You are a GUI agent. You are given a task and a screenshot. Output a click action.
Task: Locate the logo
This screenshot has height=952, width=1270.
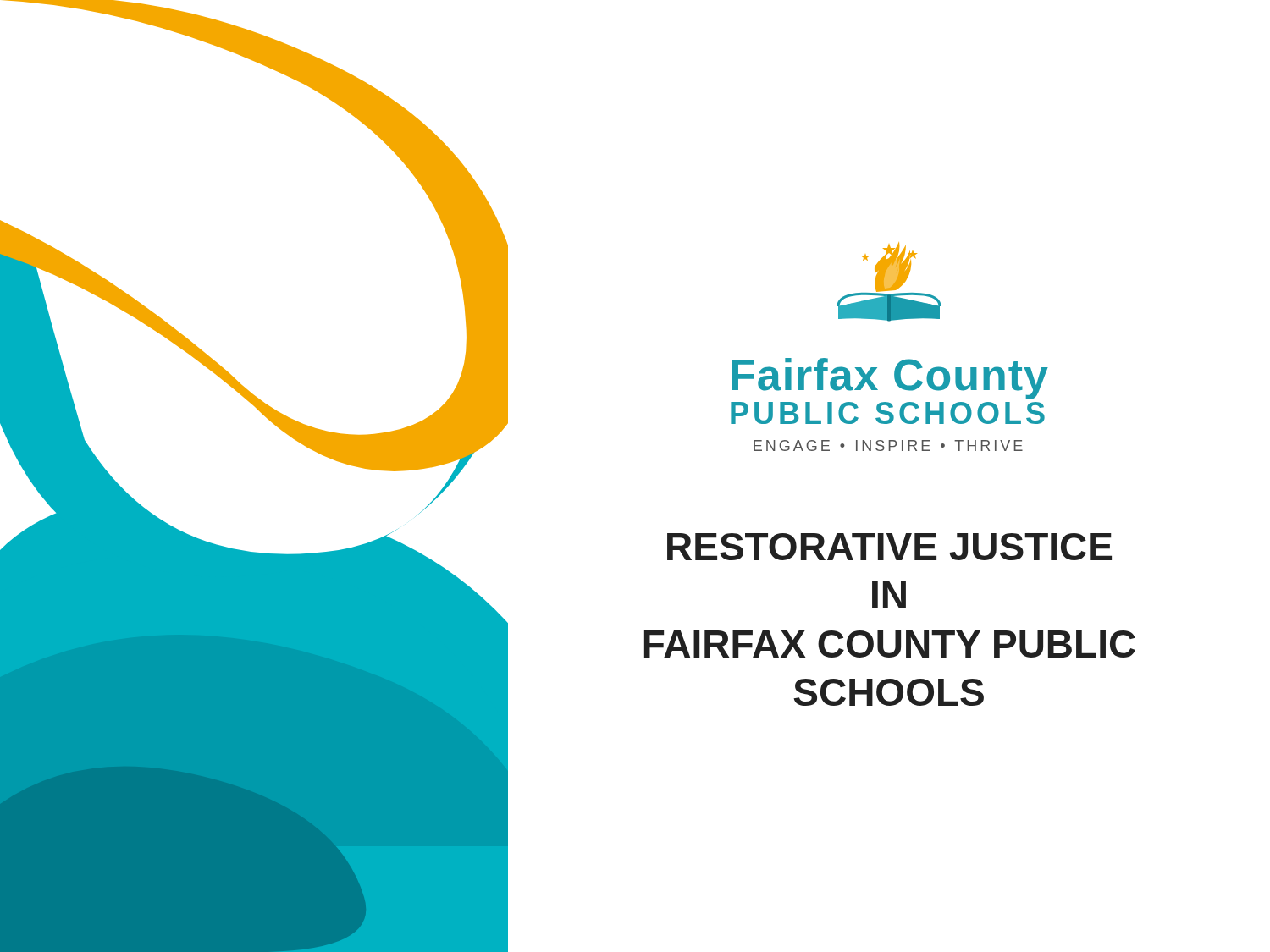pyautogui.click(x=889, y=345)
